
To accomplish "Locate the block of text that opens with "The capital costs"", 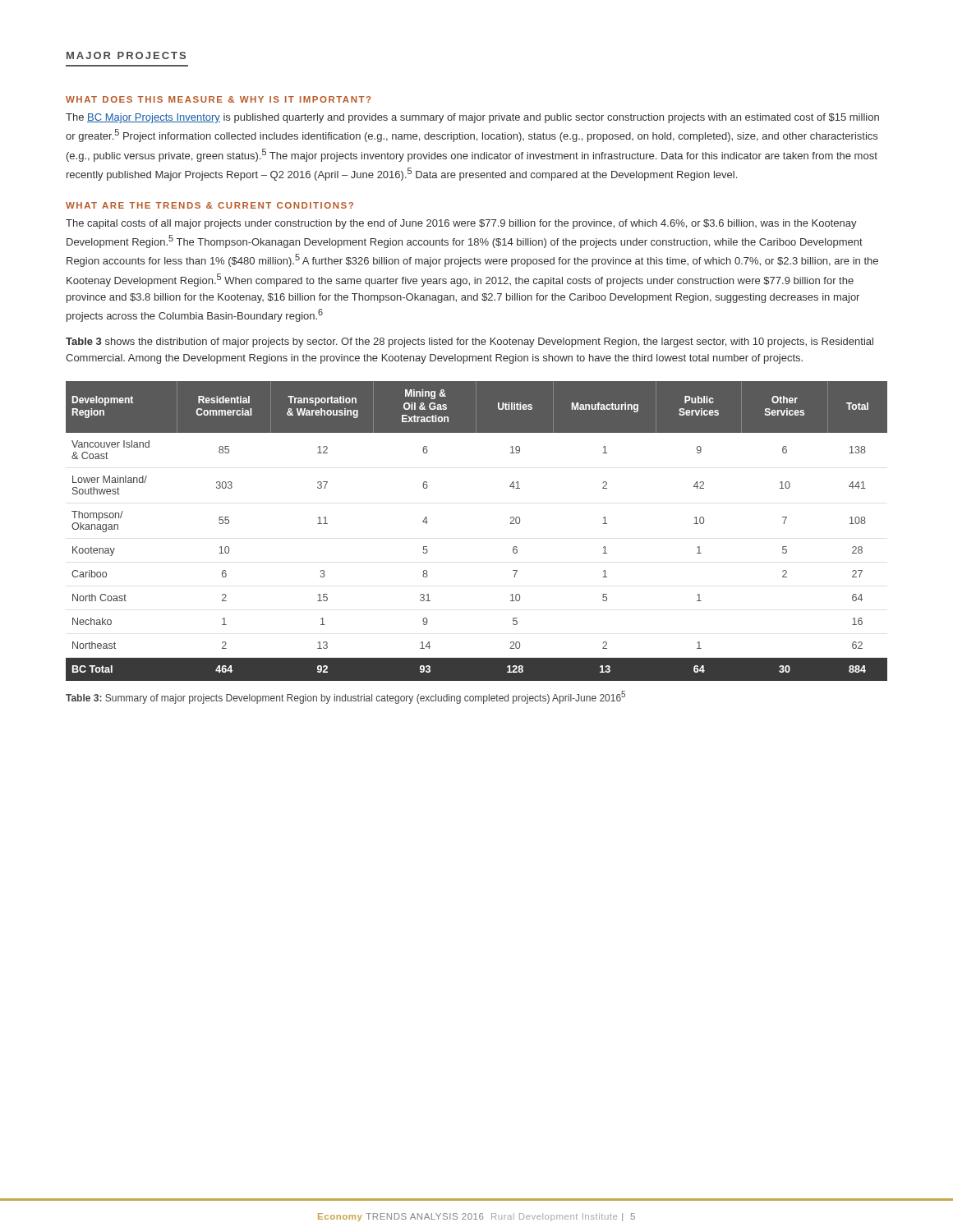I will (472, 269).
